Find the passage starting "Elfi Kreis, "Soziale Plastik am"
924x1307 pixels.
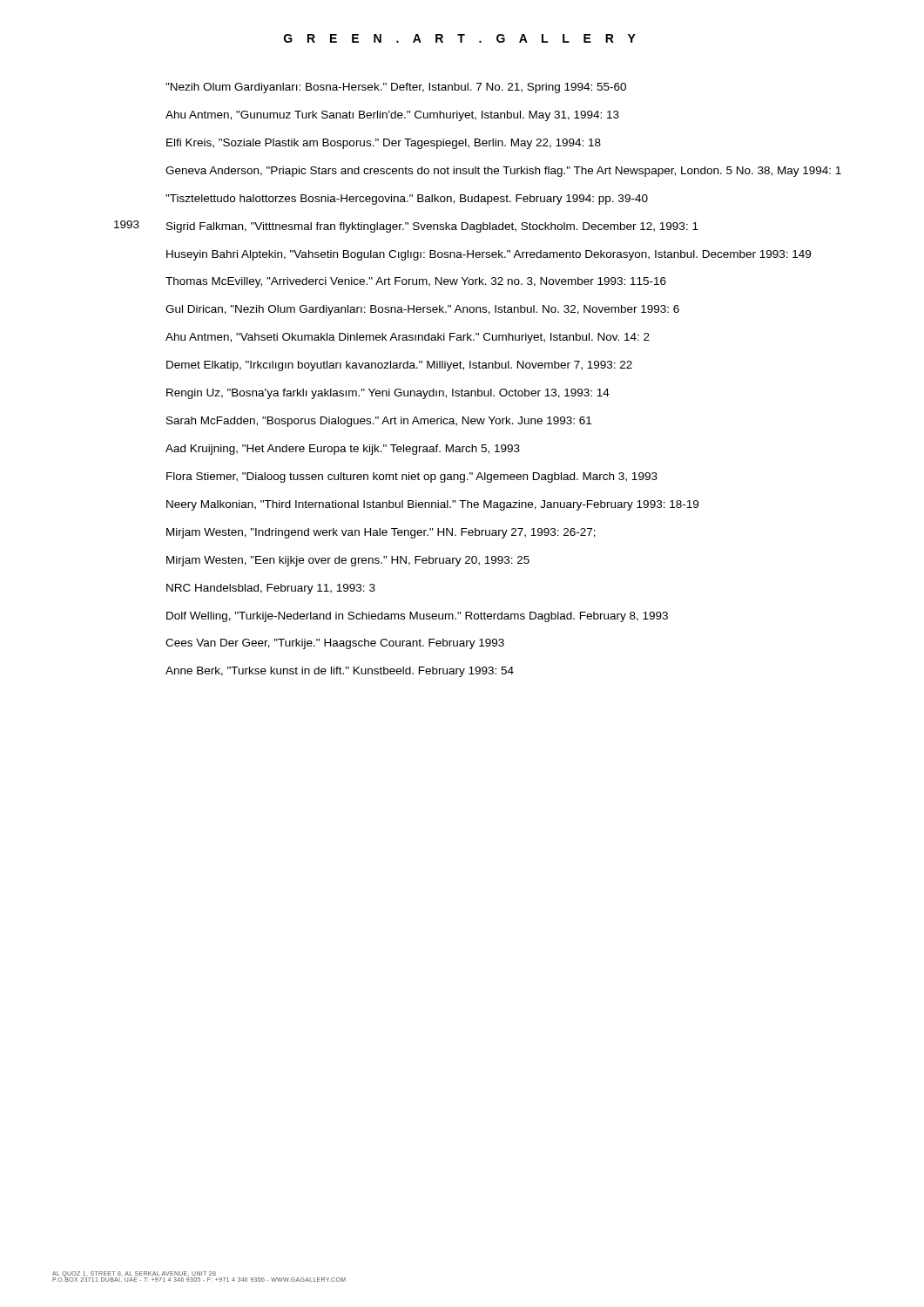[383, 142]
